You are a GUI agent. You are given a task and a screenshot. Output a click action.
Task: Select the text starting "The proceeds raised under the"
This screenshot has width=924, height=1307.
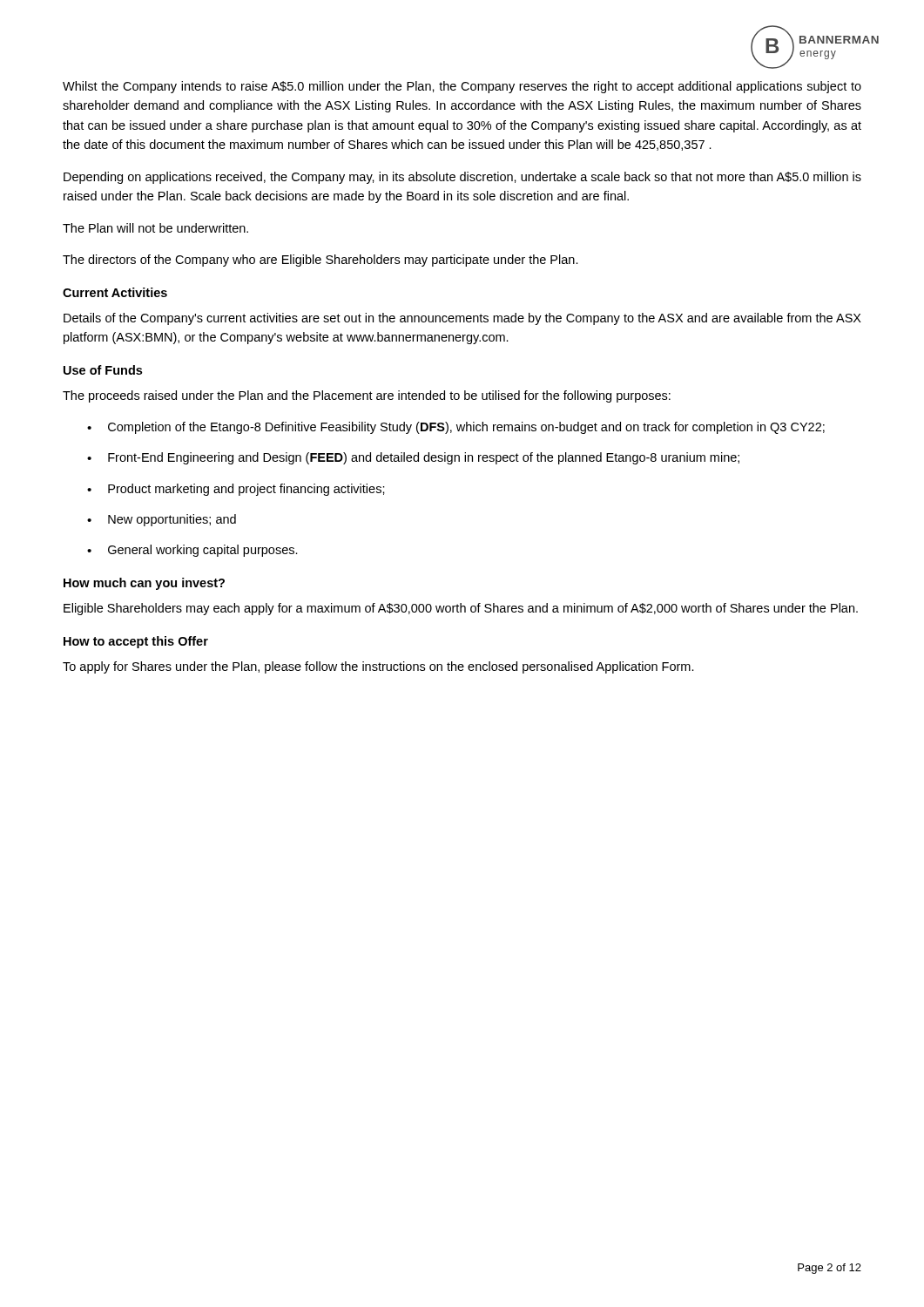click(462, 395)
